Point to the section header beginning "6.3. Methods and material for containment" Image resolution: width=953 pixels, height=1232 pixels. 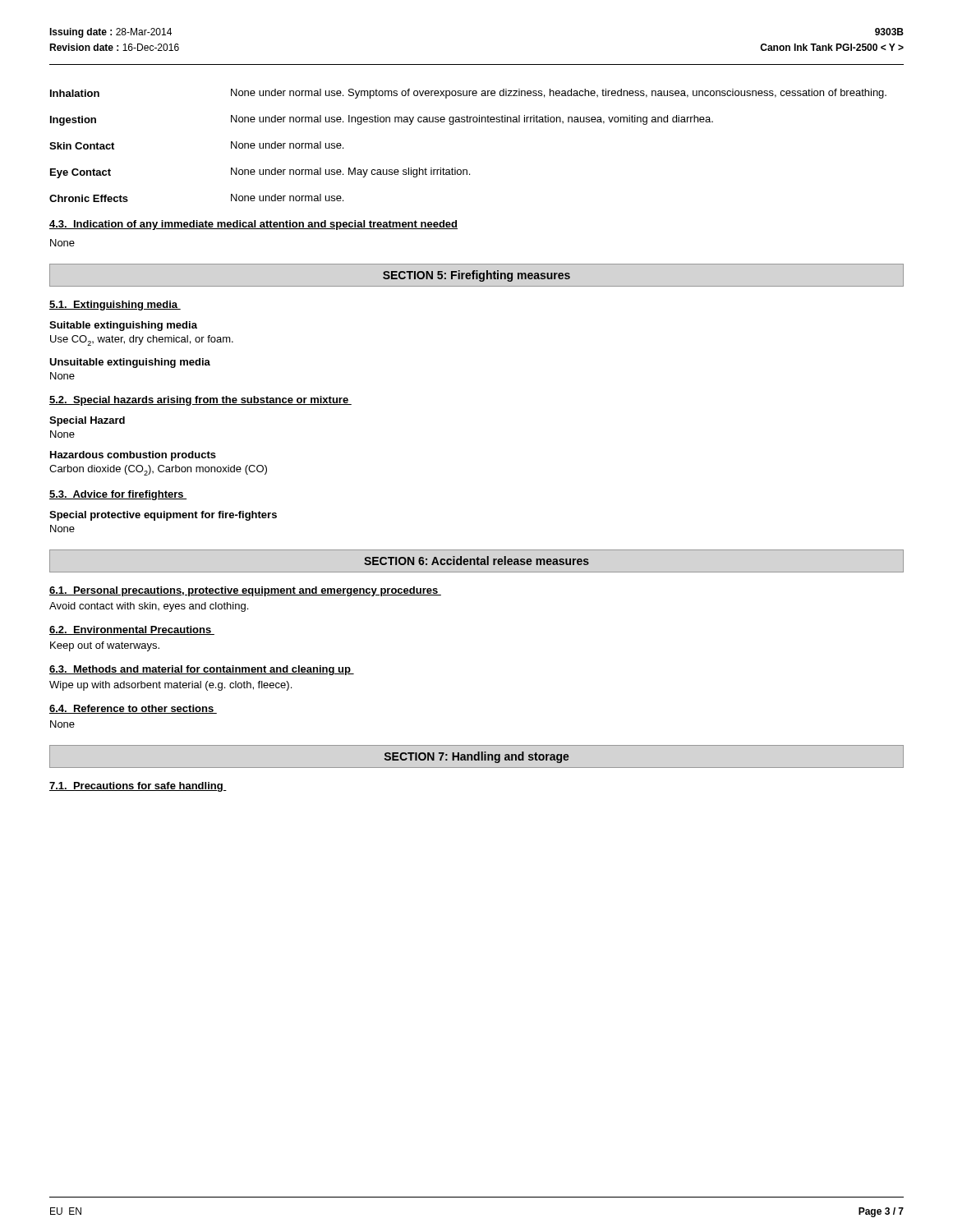202,669
